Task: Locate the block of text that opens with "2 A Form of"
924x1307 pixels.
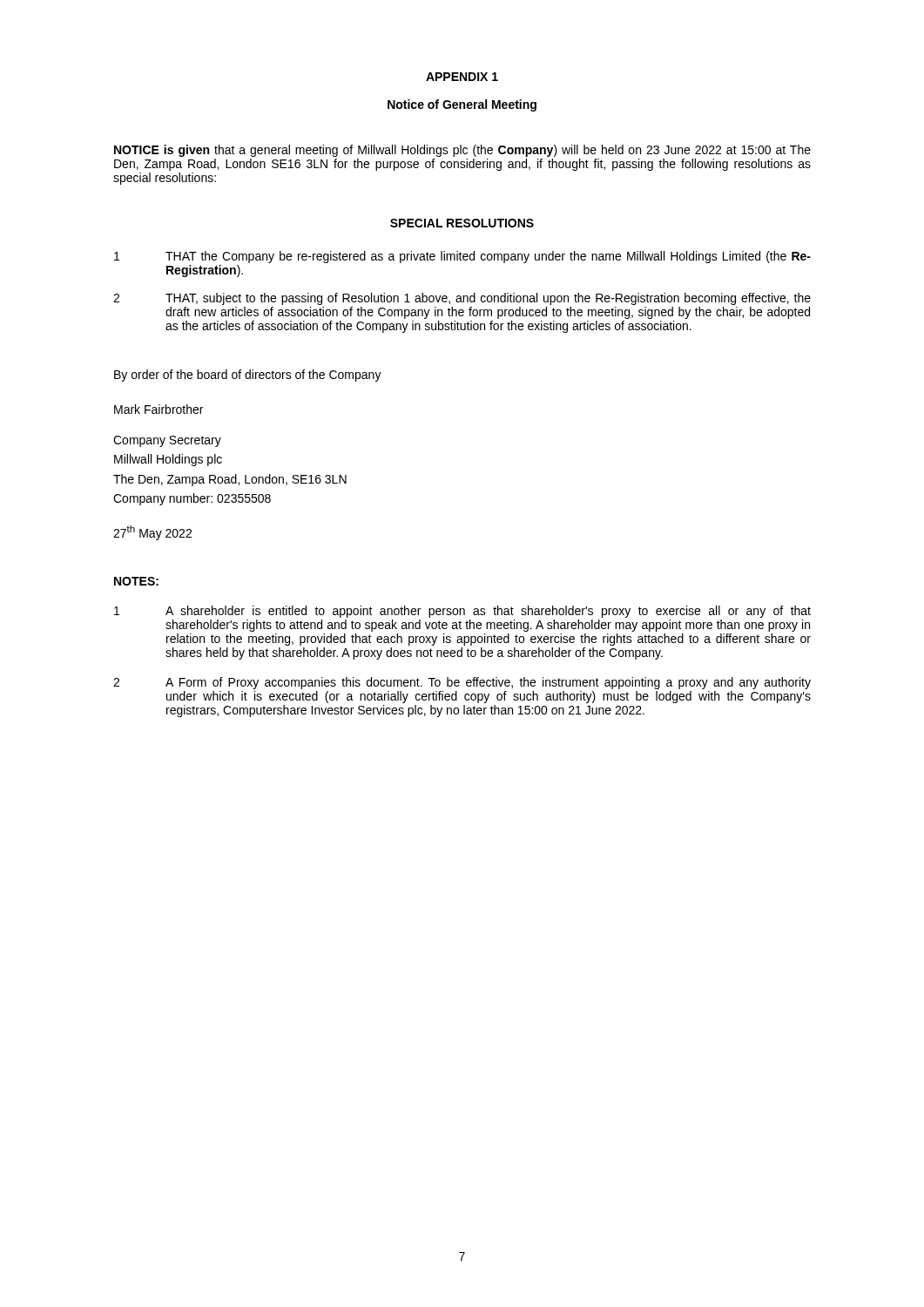Action: point(462,696)
